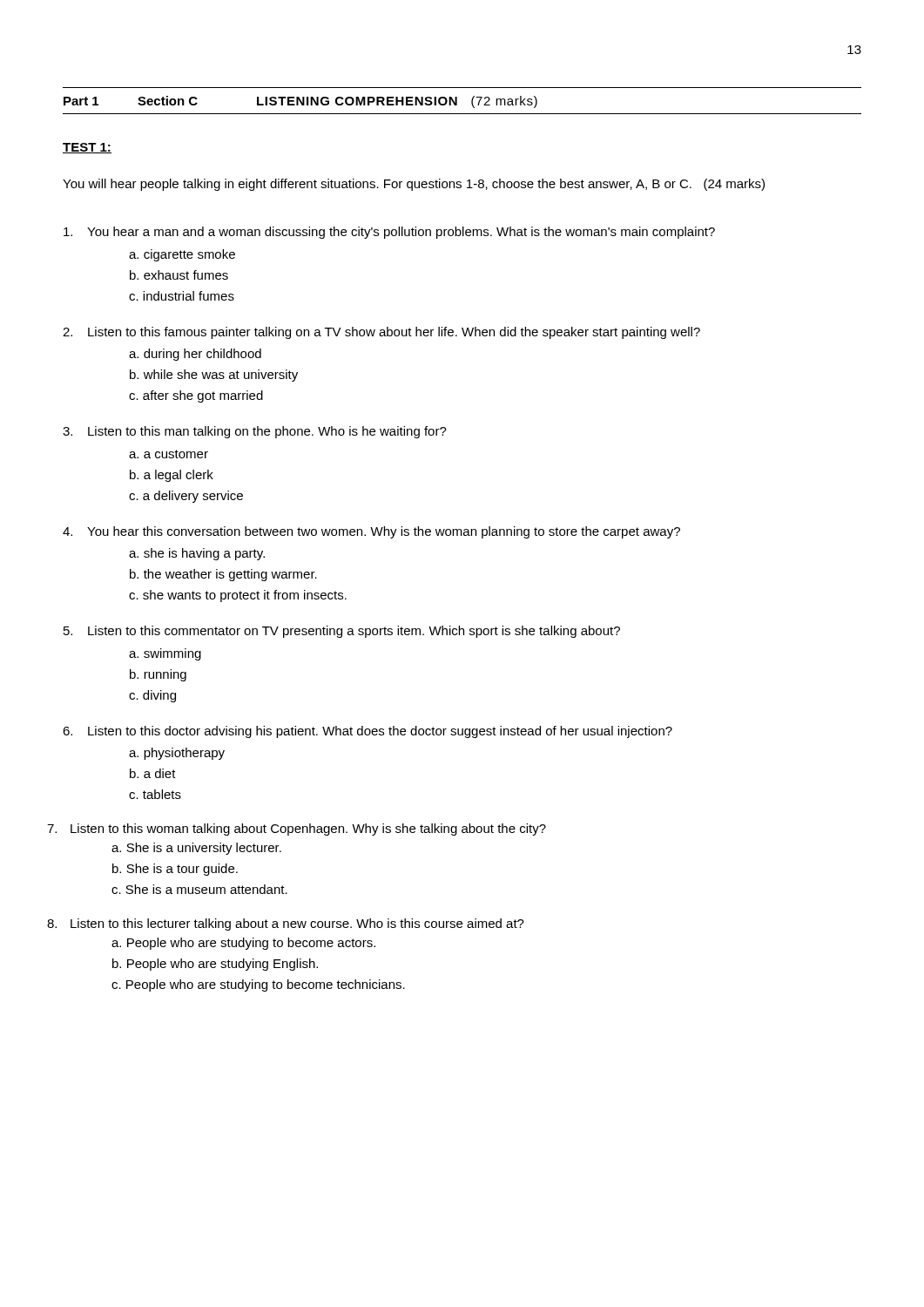This screenshot has width=924, height=1307.
Task: Click on the block starting "6. Listen to this doctor advising his"
Action: point(368,732)
